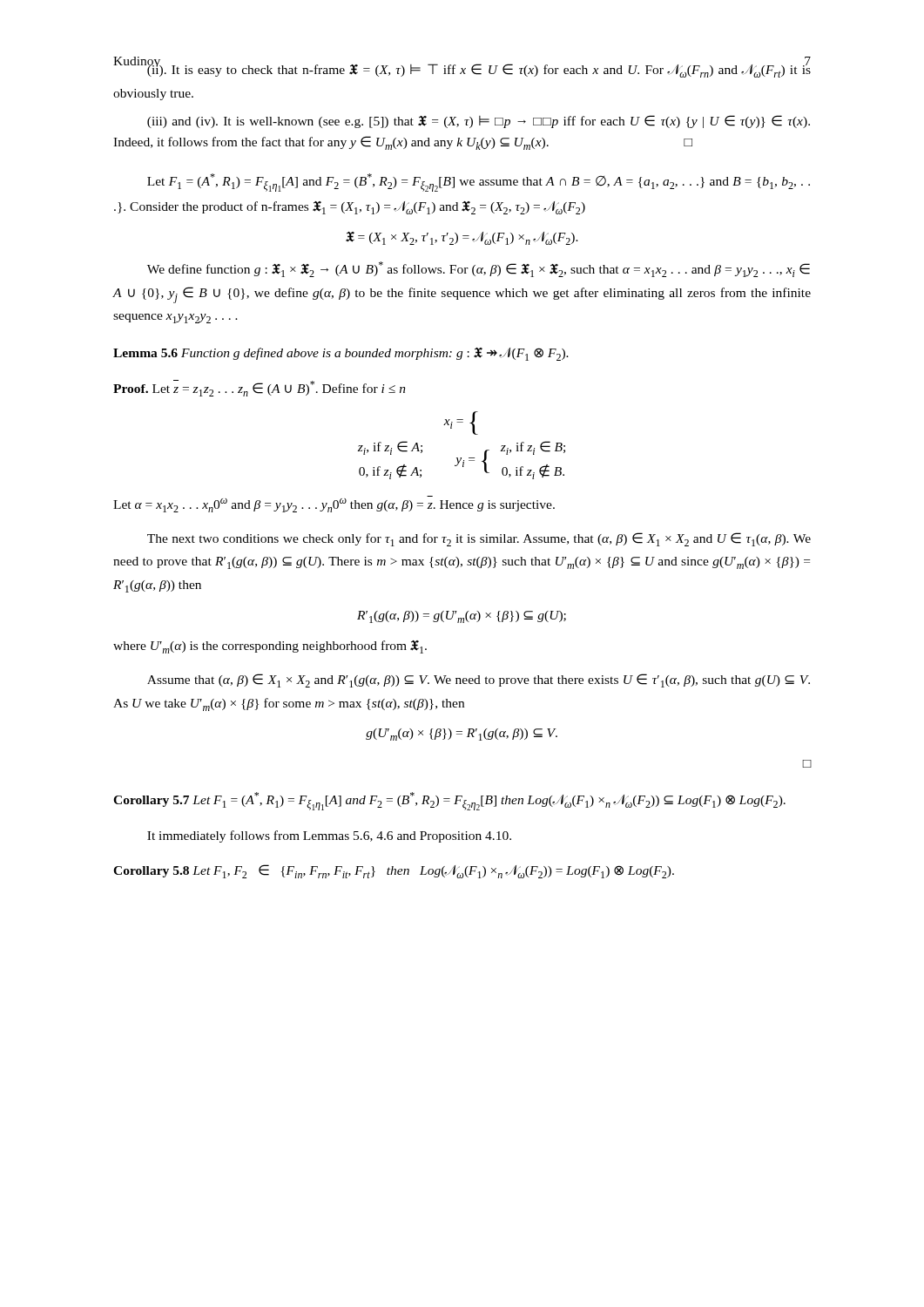Viewport: 924px width, 1307px height.
Task: Click on the block starting "xi = { zi, if zi ∈ A;"
Action: (x=462, y=447)
